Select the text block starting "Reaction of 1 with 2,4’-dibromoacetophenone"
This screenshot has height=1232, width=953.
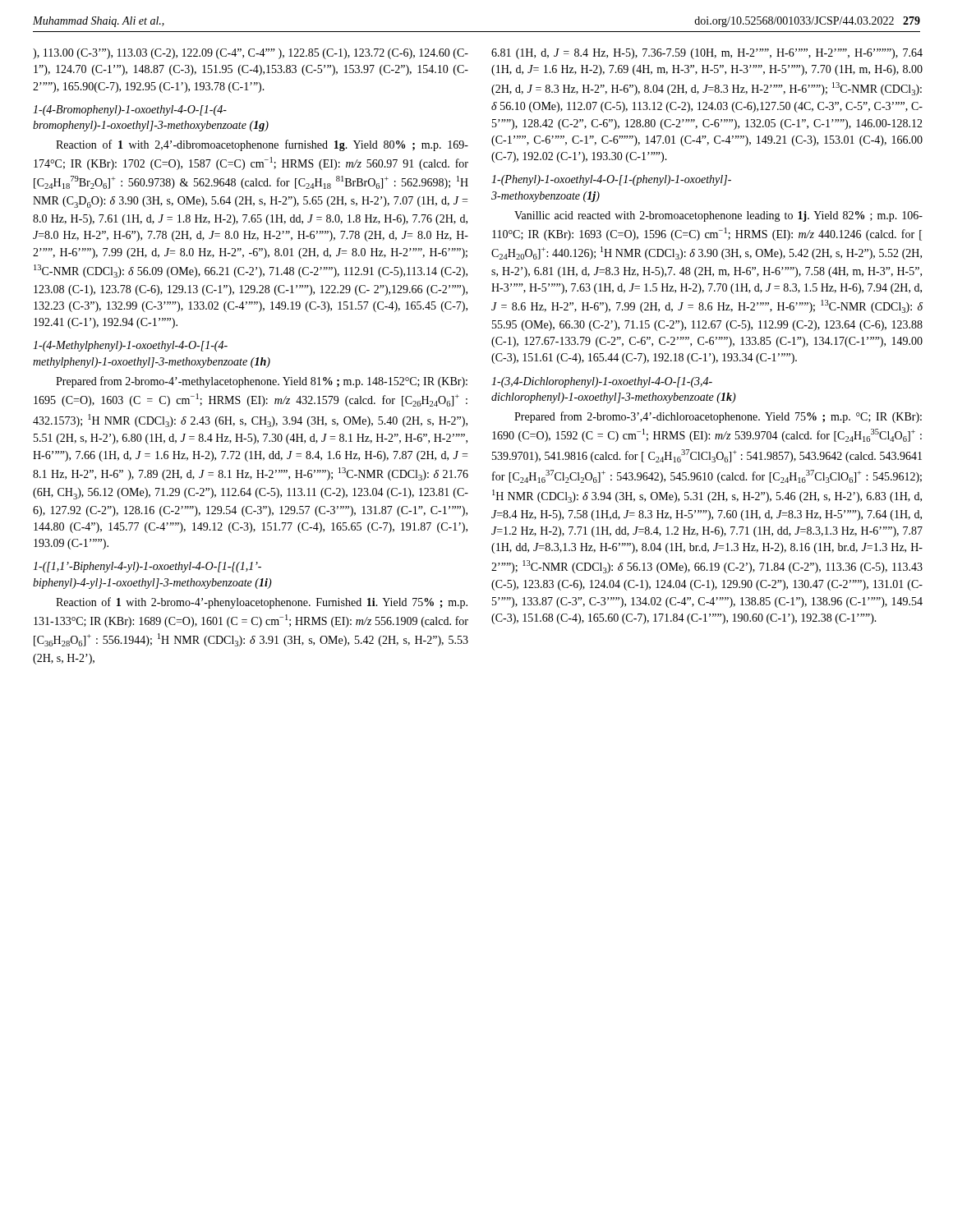tap(251, 234)
